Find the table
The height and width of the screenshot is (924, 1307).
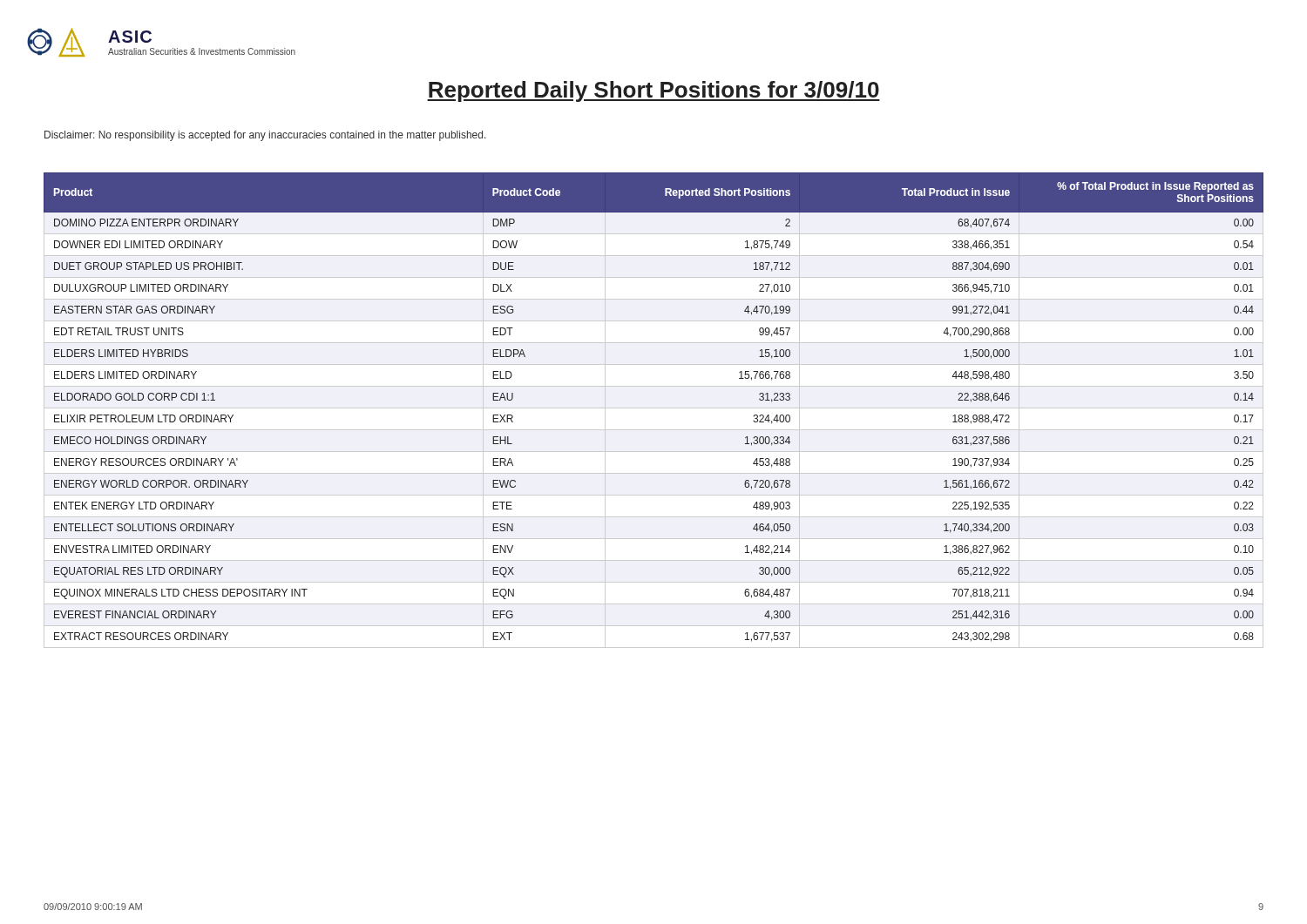point(654,410)
